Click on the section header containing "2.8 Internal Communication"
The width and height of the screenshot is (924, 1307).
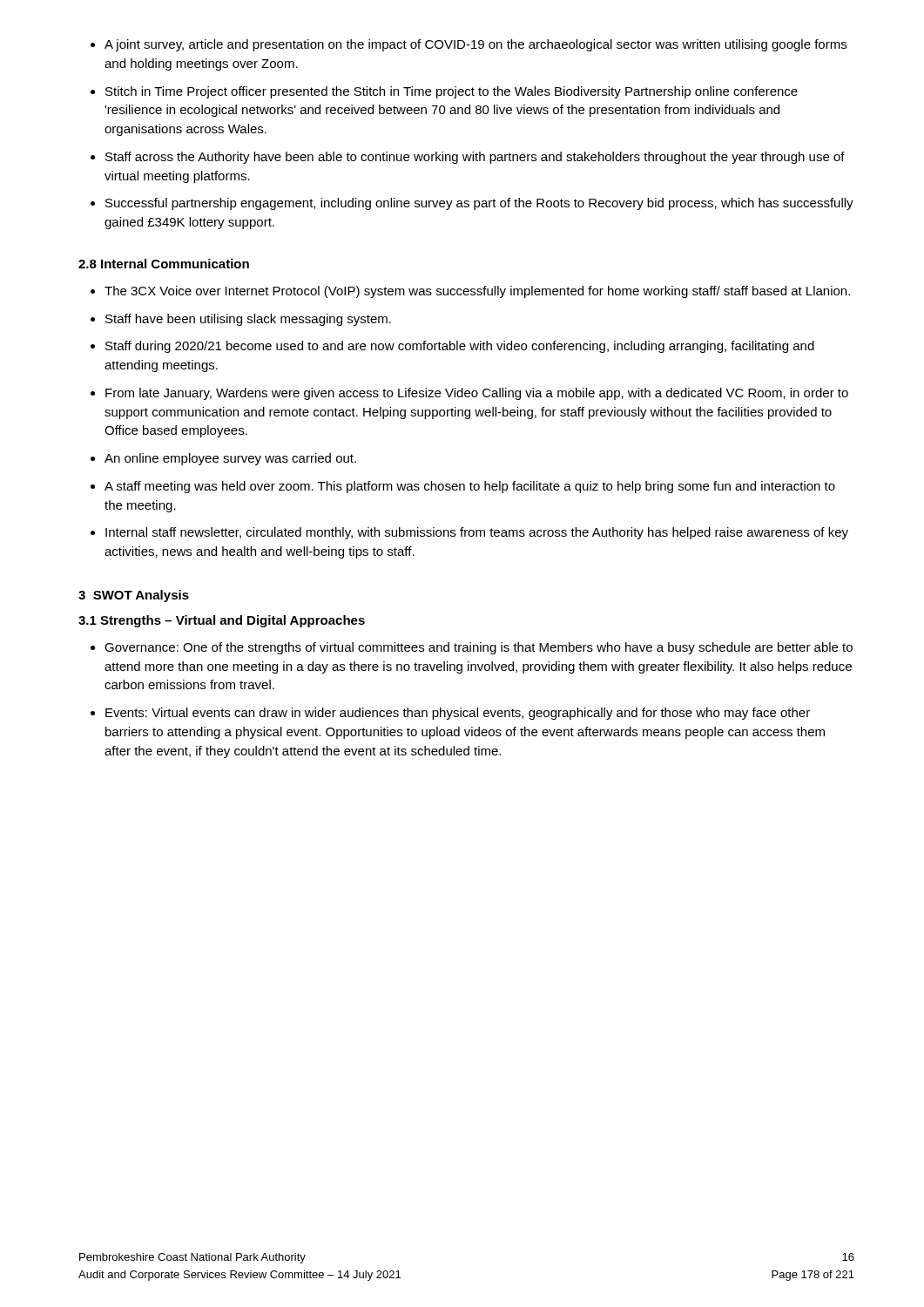[x=164, y=263]
